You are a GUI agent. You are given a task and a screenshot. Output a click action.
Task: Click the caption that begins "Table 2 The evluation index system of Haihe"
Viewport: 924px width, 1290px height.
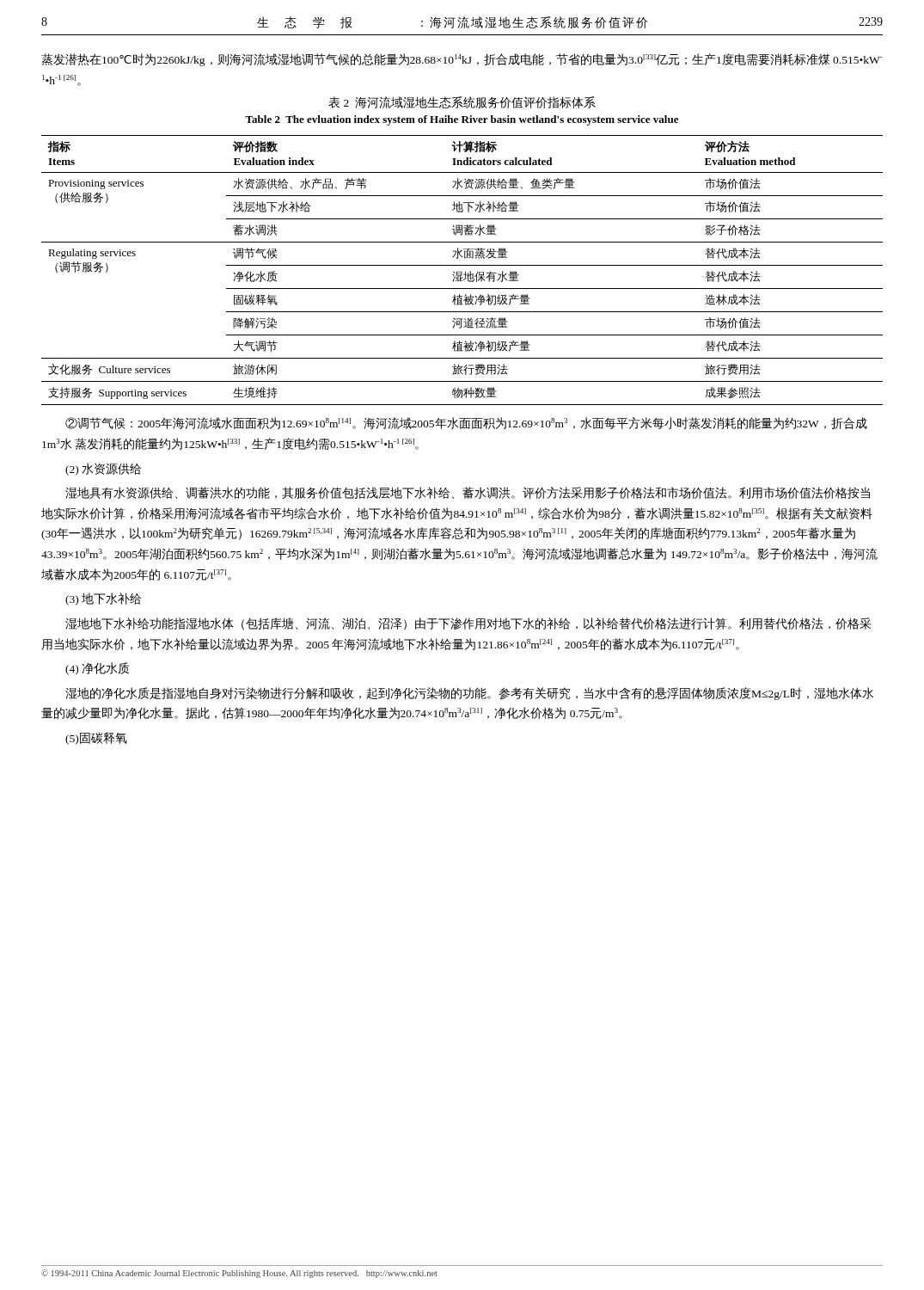pos(462,119)
